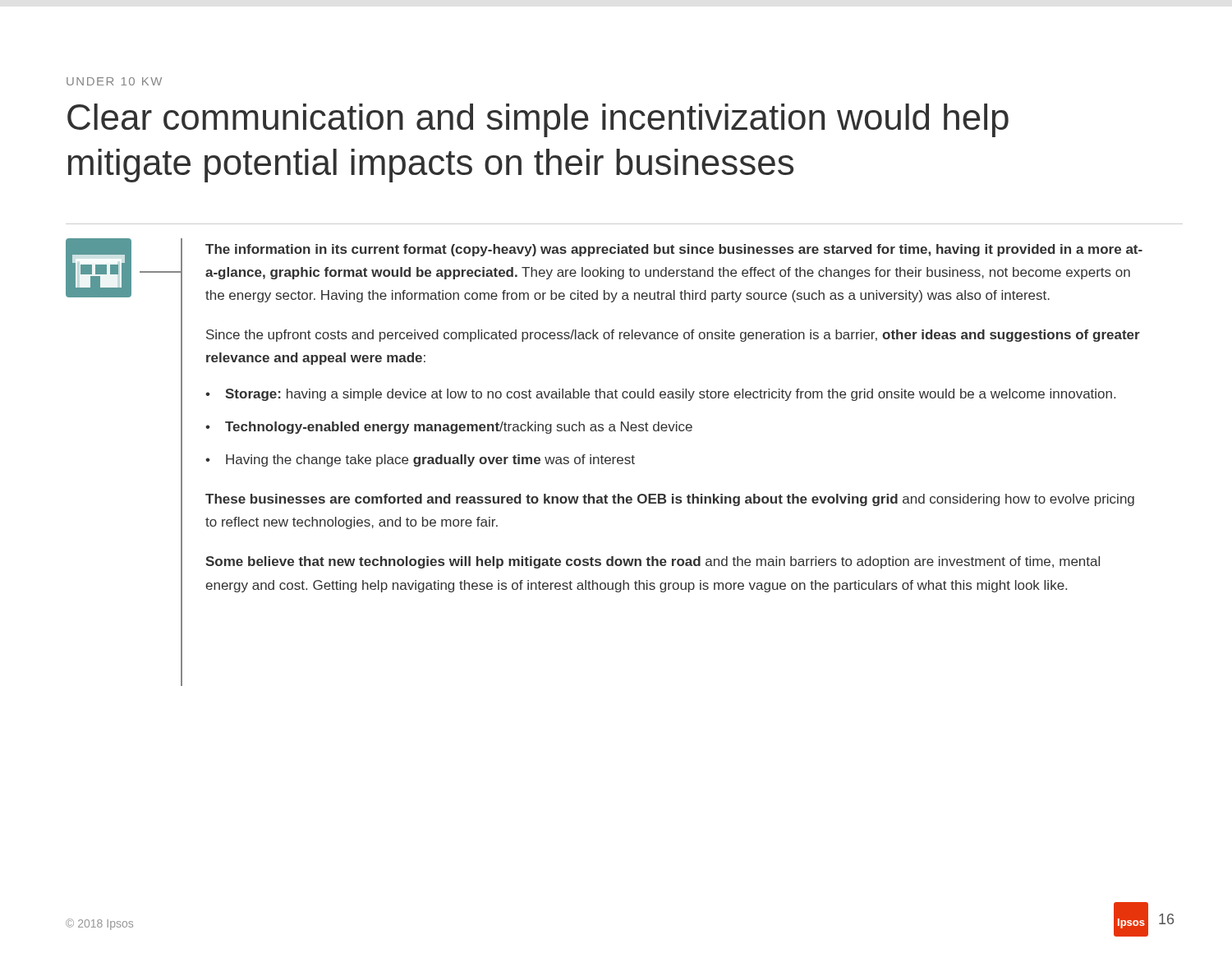Click on the text block with the text "Since the upfront costs"
Screen dimensions: 953x1232
673,346
